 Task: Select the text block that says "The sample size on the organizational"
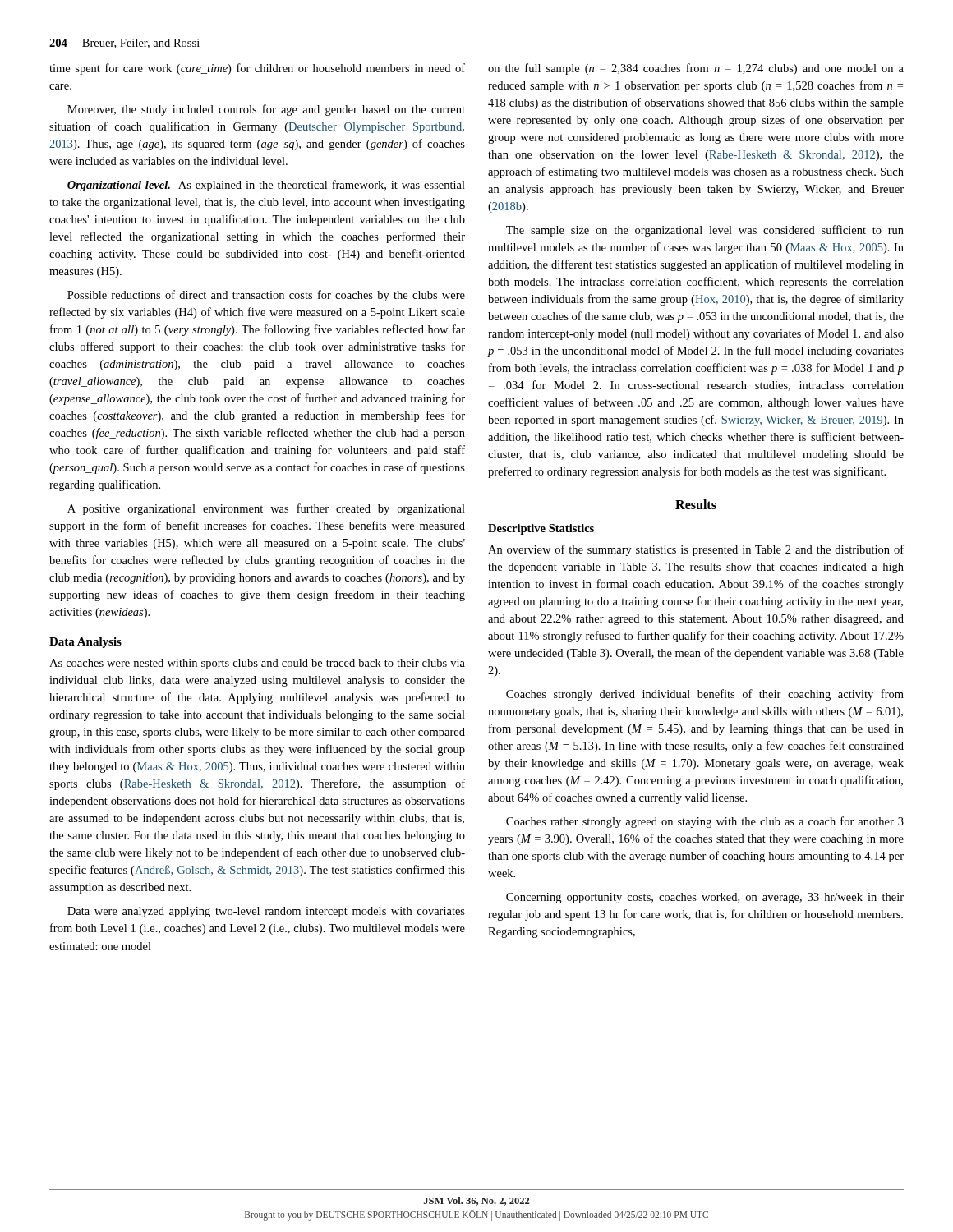(696, 351)
